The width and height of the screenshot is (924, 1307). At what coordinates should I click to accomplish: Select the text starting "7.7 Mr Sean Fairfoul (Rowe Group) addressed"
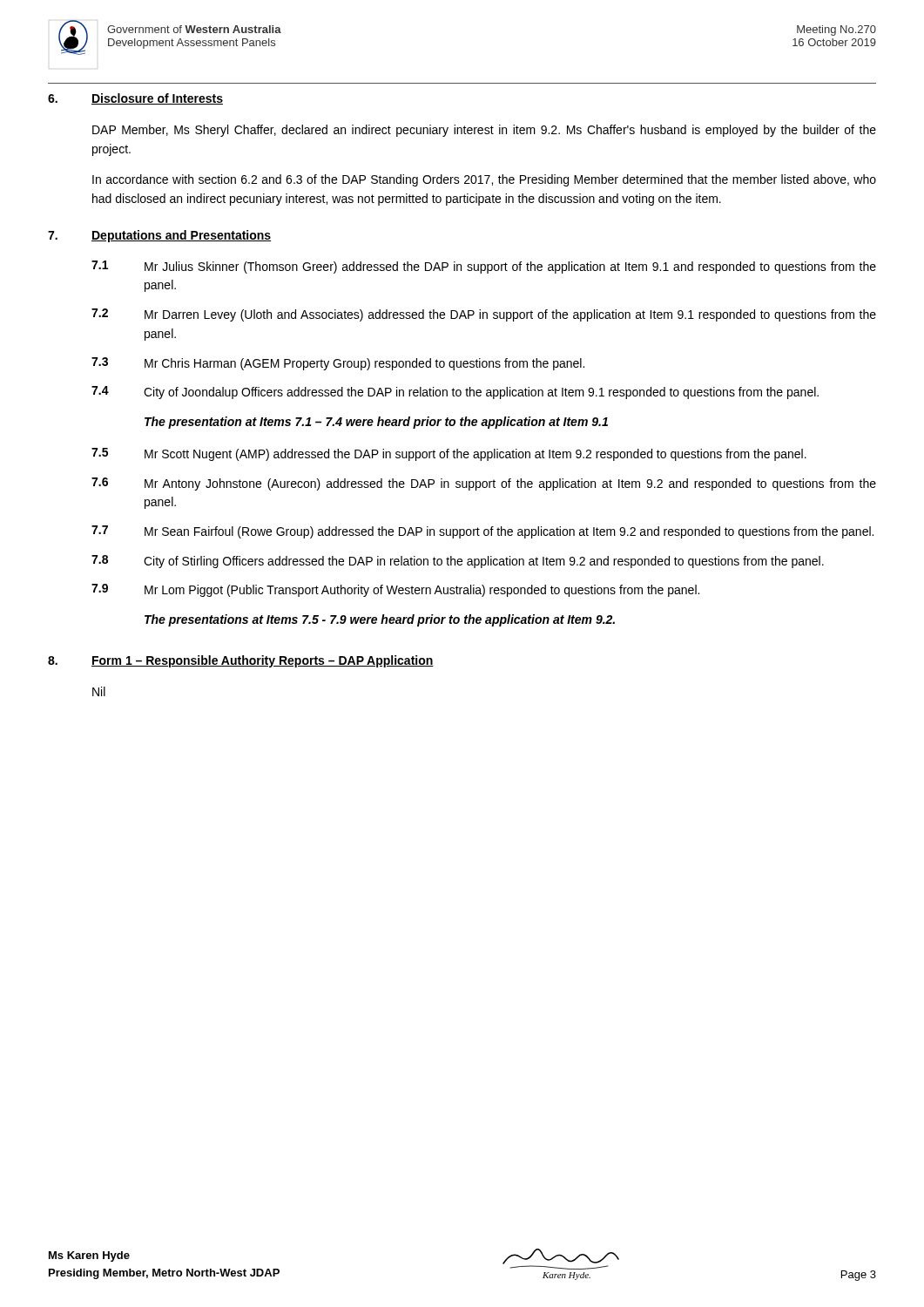484,532
